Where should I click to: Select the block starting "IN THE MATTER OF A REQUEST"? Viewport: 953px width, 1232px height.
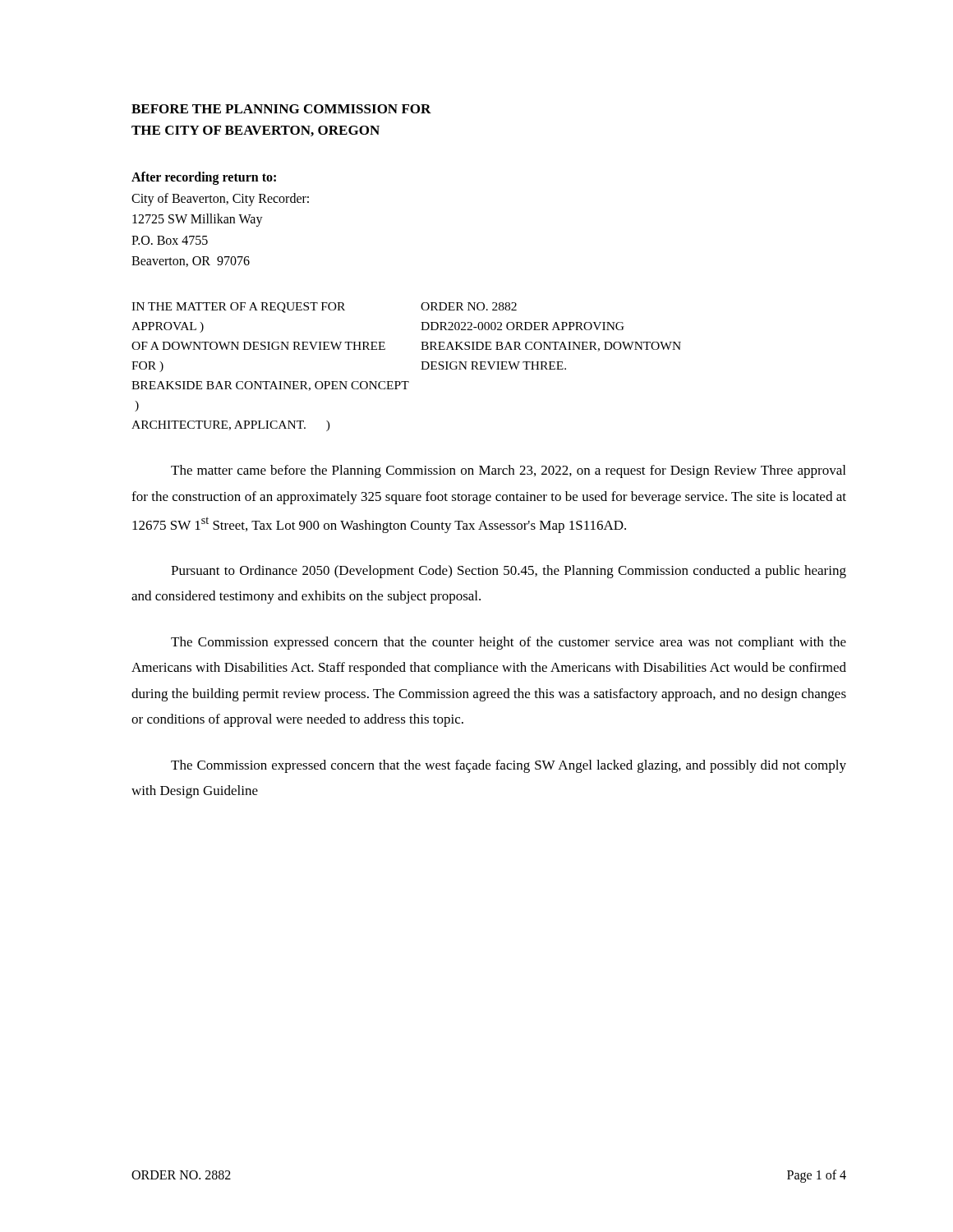click(x=457, y=365)
